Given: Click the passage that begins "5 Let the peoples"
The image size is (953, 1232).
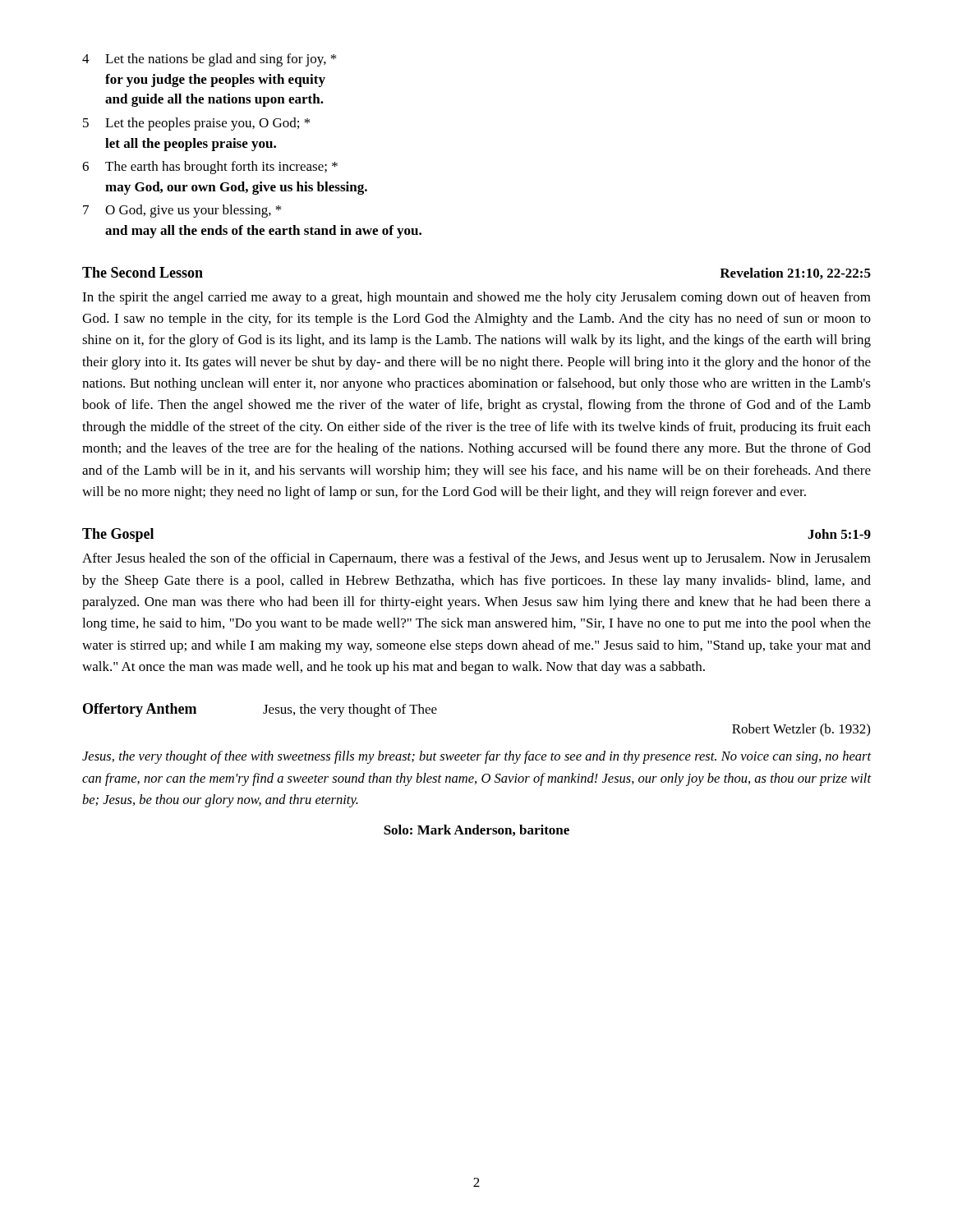Looking at the screenshot, I should click(x=196, y=124).
